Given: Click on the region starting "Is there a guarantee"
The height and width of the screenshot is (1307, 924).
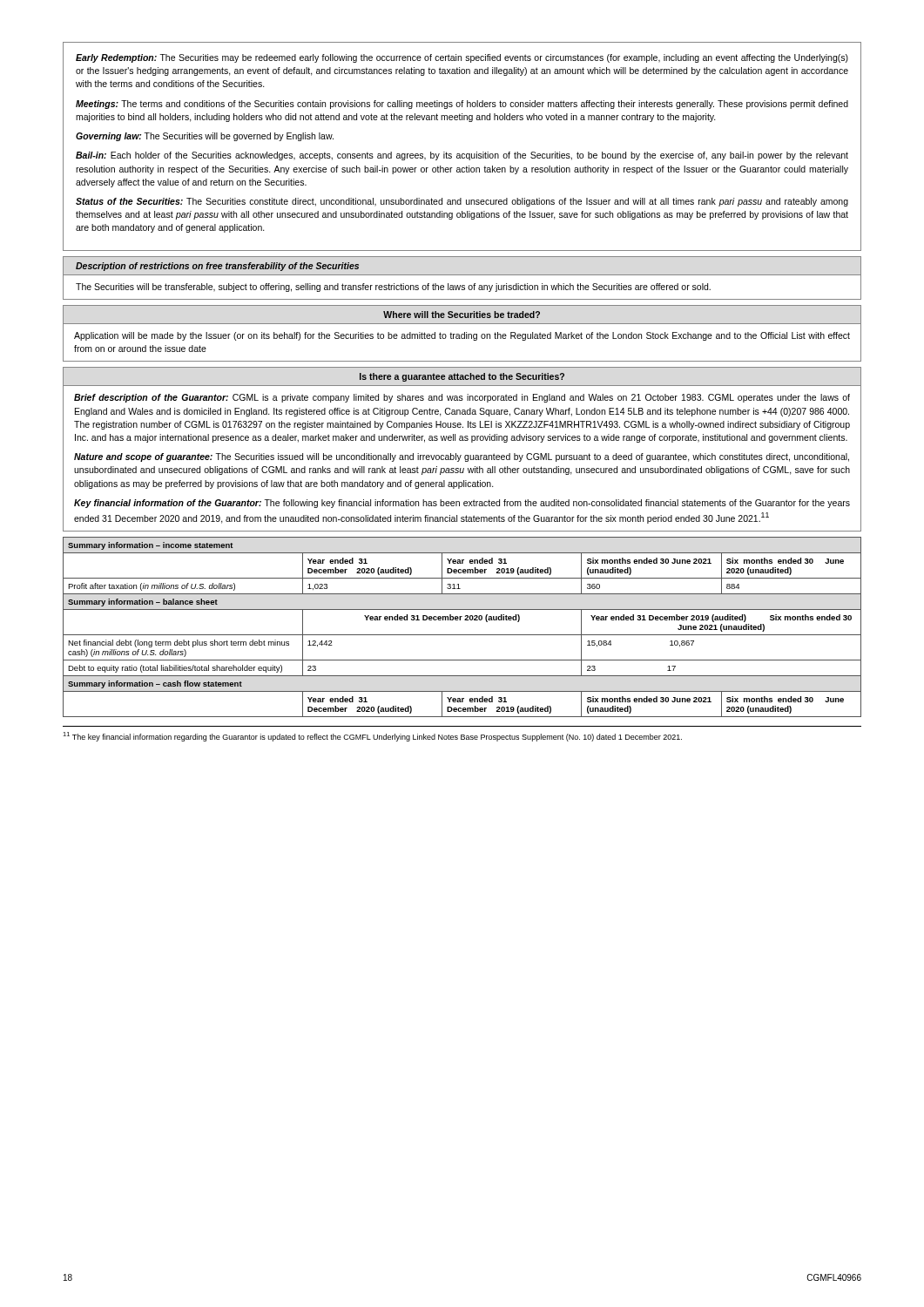Looking at the screenshot, I should point(462,377).
